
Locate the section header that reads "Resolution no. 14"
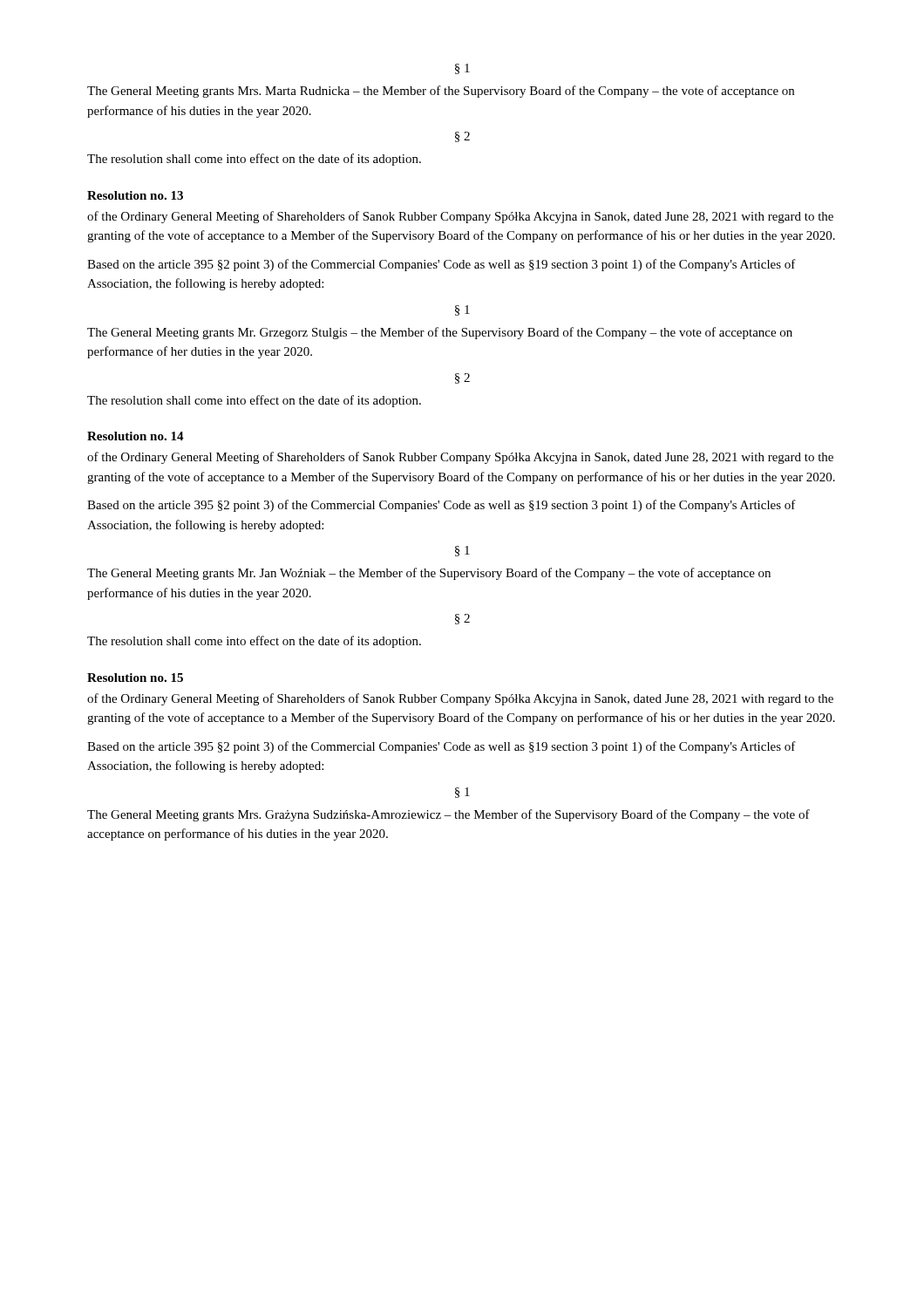[x=135, y=436]
